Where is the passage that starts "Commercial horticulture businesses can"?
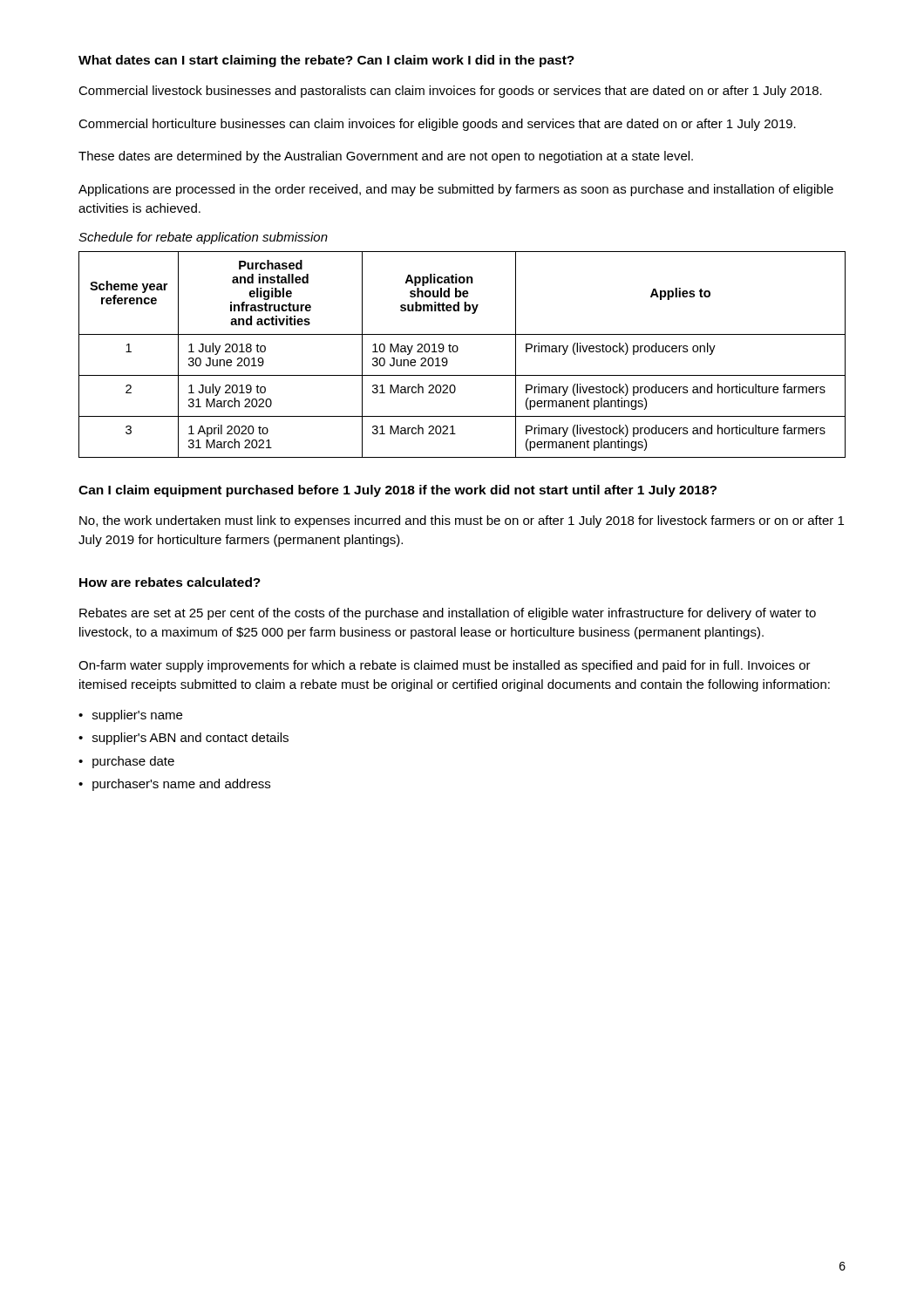 [x=462, y=124]
